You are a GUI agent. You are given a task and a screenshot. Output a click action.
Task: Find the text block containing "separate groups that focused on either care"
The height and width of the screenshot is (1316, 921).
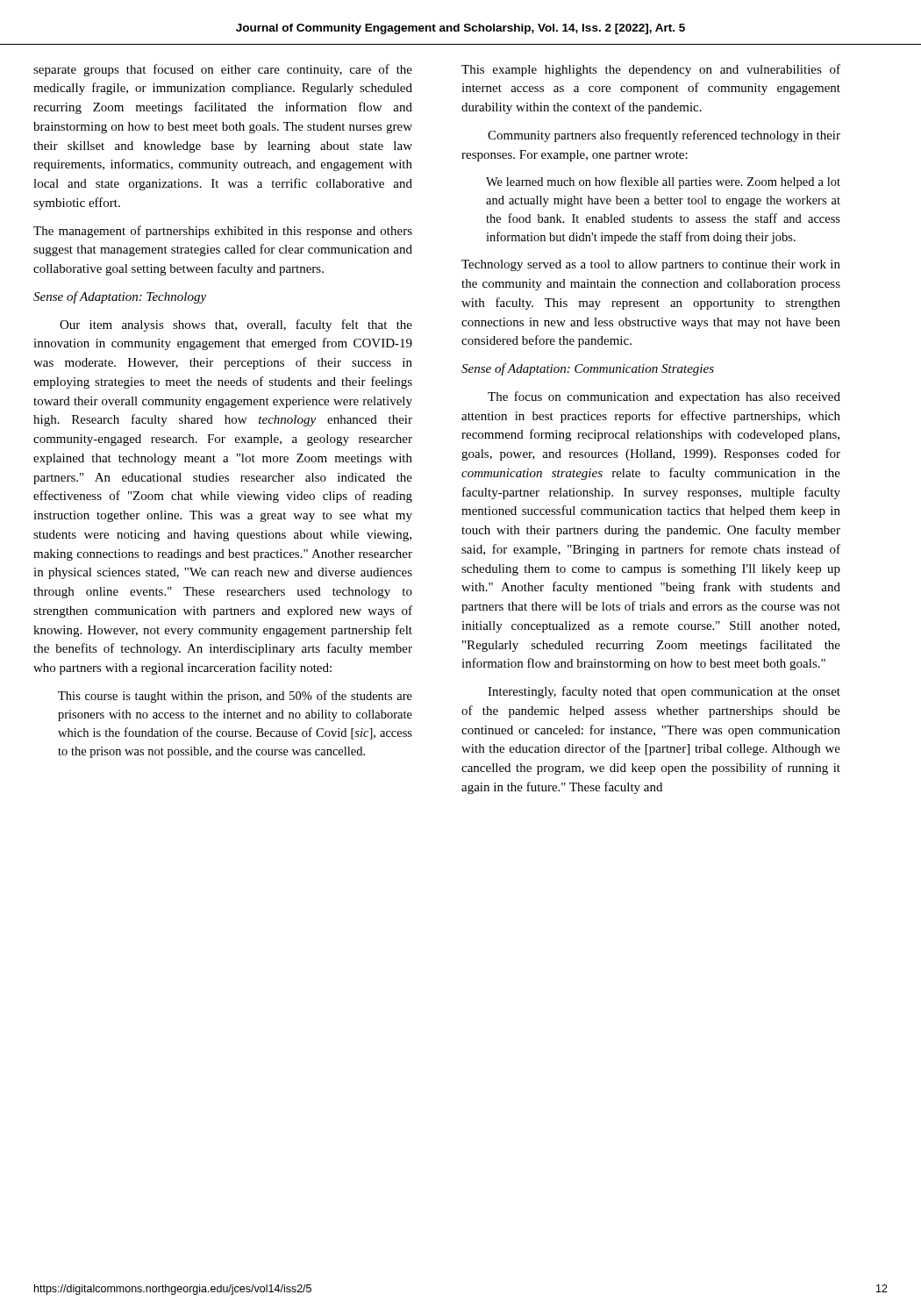(223, 136)
